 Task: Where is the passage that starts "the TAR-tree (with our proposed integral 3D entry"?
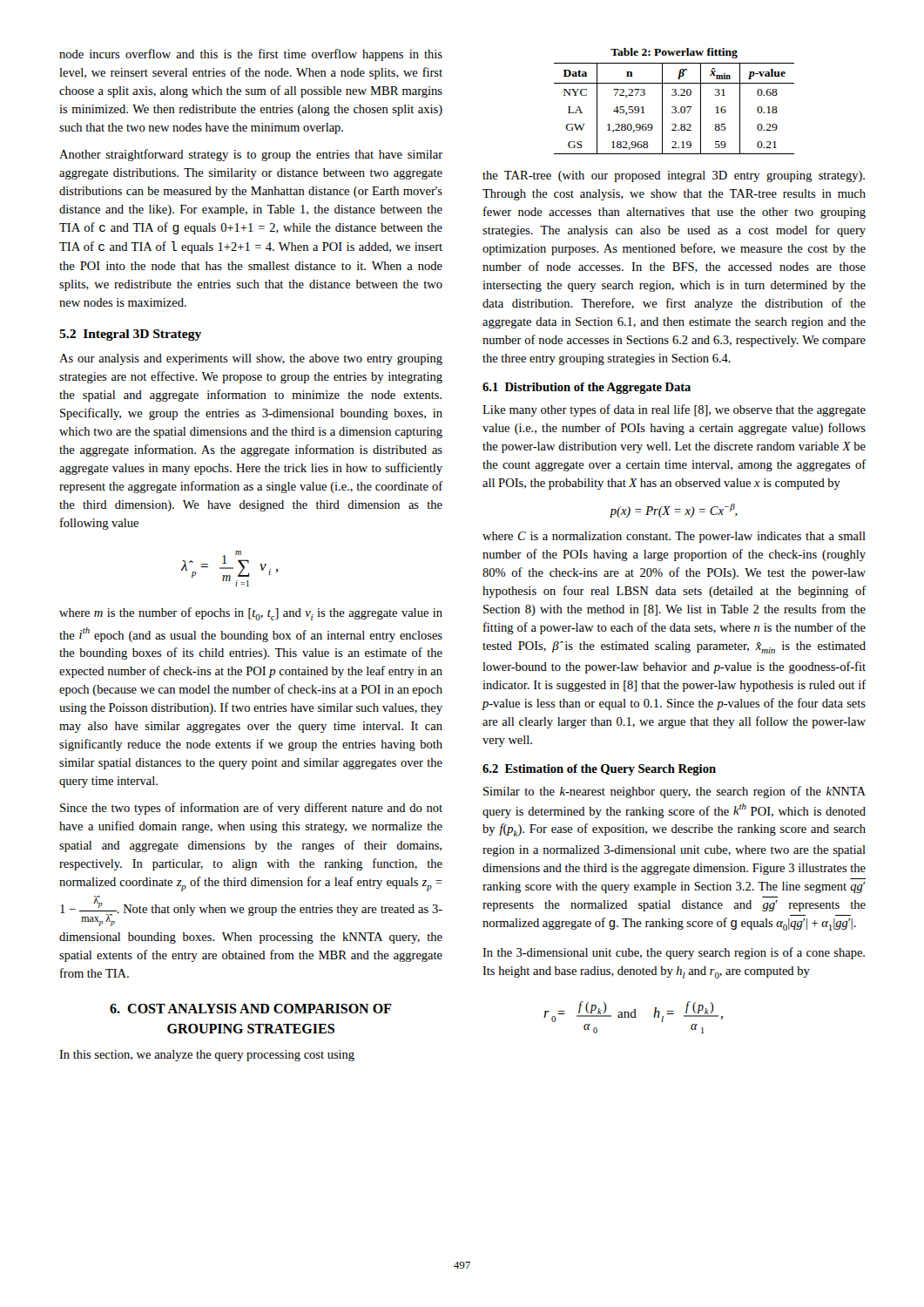(674, 267)
